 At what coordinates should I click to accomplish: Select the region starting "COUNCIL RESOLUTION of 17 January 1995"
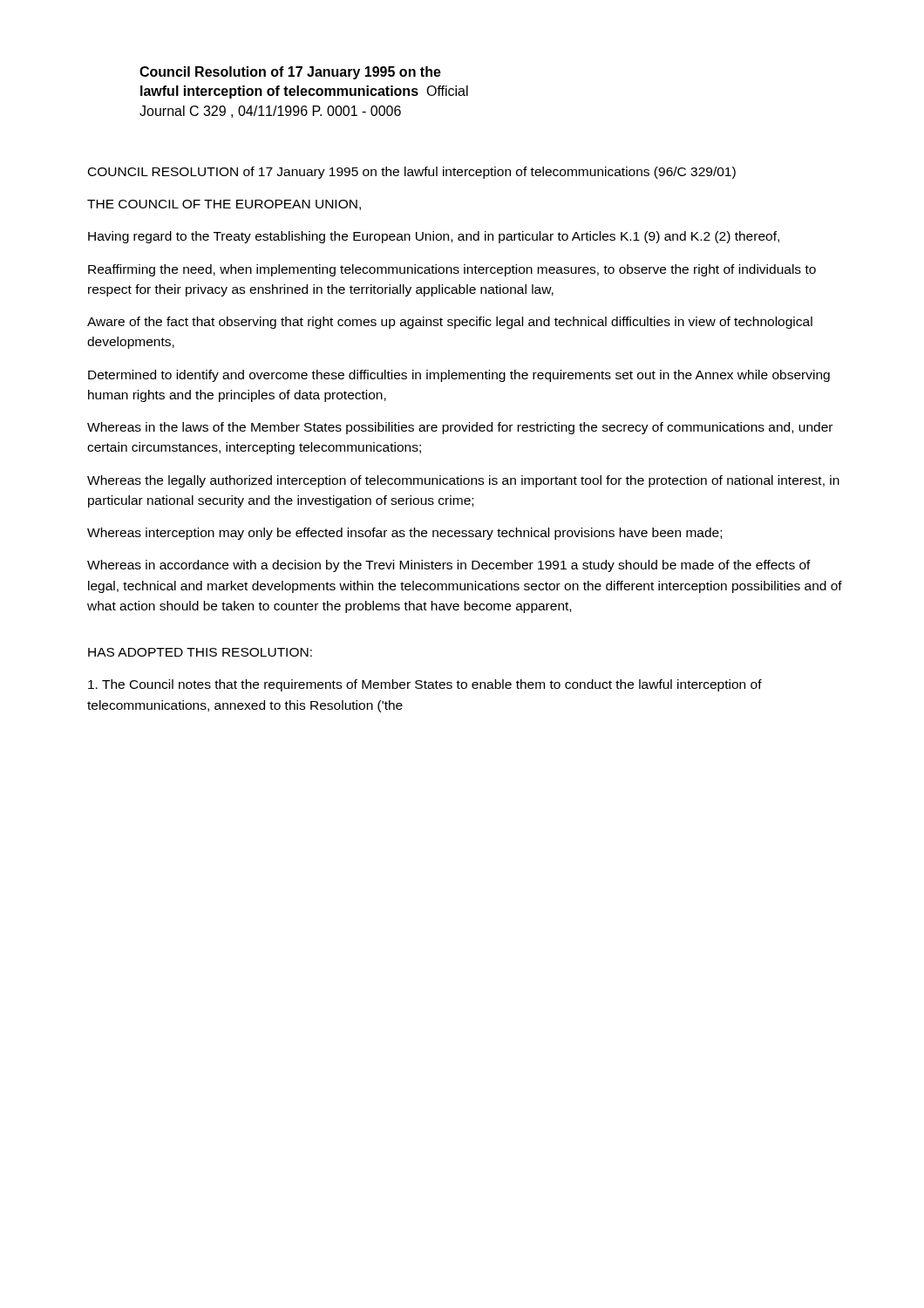(412, 171)
